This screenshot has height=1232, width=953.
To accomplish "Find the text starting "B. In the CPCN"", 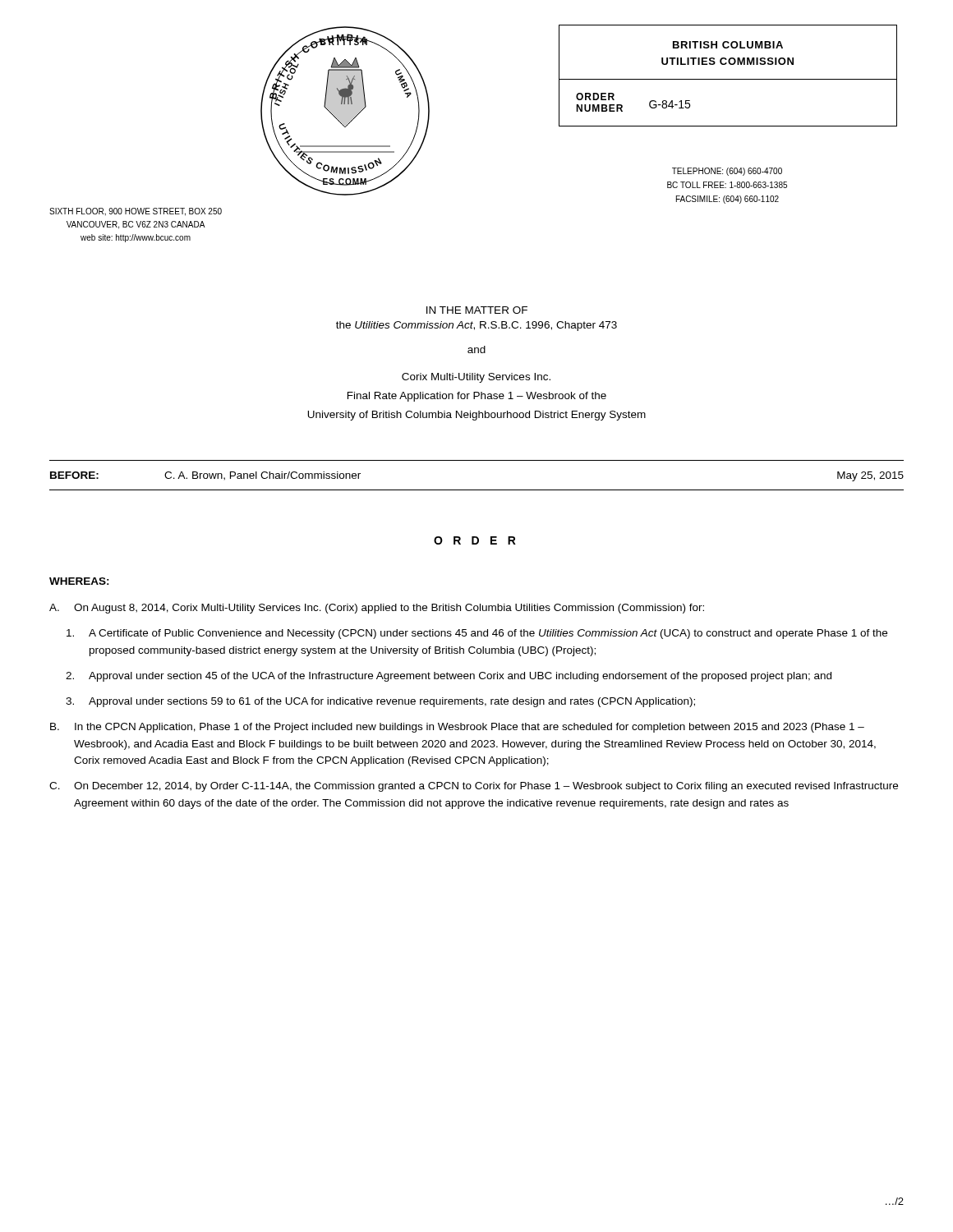I will point(476,744).
